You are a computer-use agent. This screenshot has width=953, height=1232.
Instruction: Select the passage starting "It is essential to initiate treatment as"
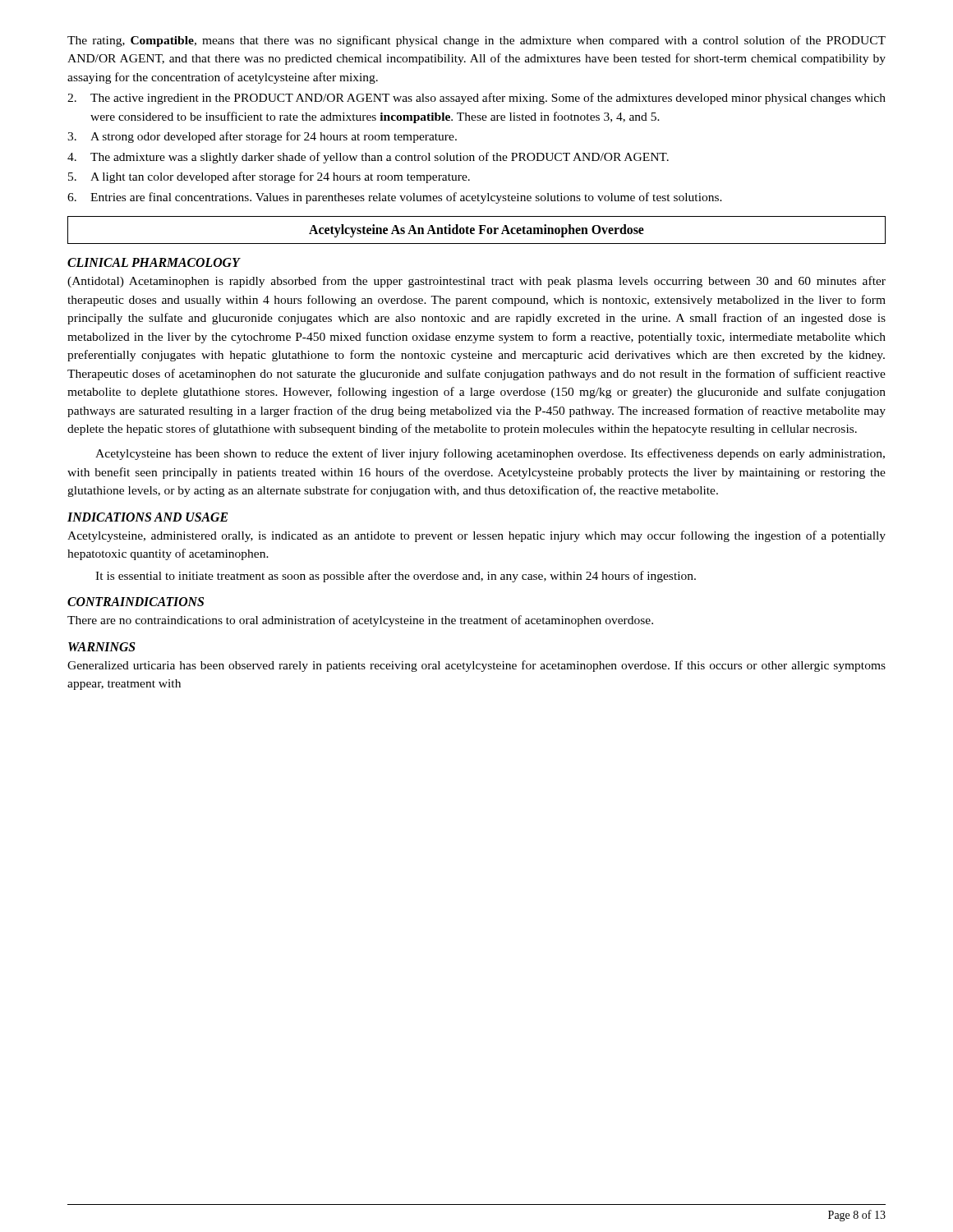coord(396,575)
